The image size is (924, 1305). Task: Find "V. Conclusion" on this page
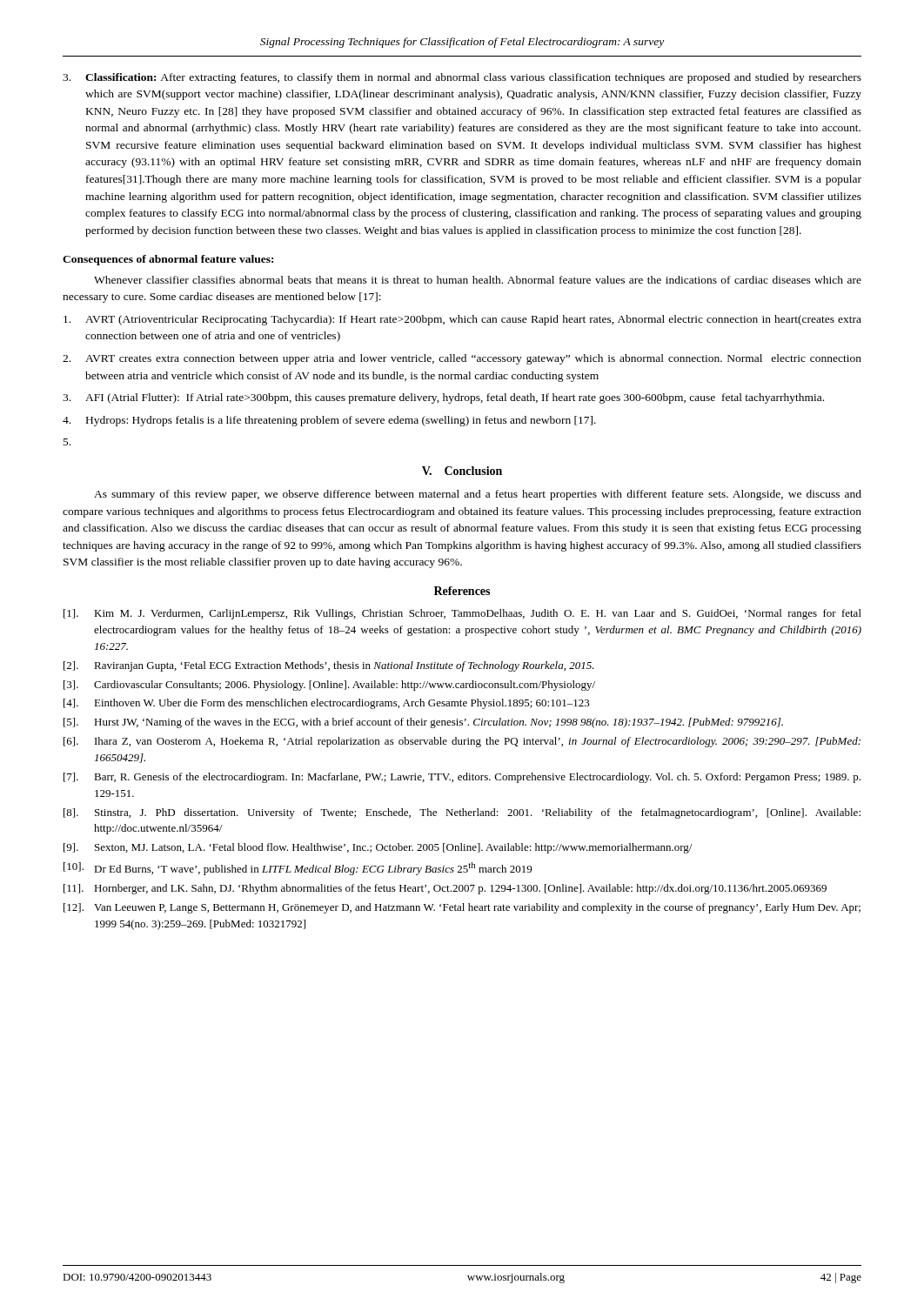[x=462, y=471]
